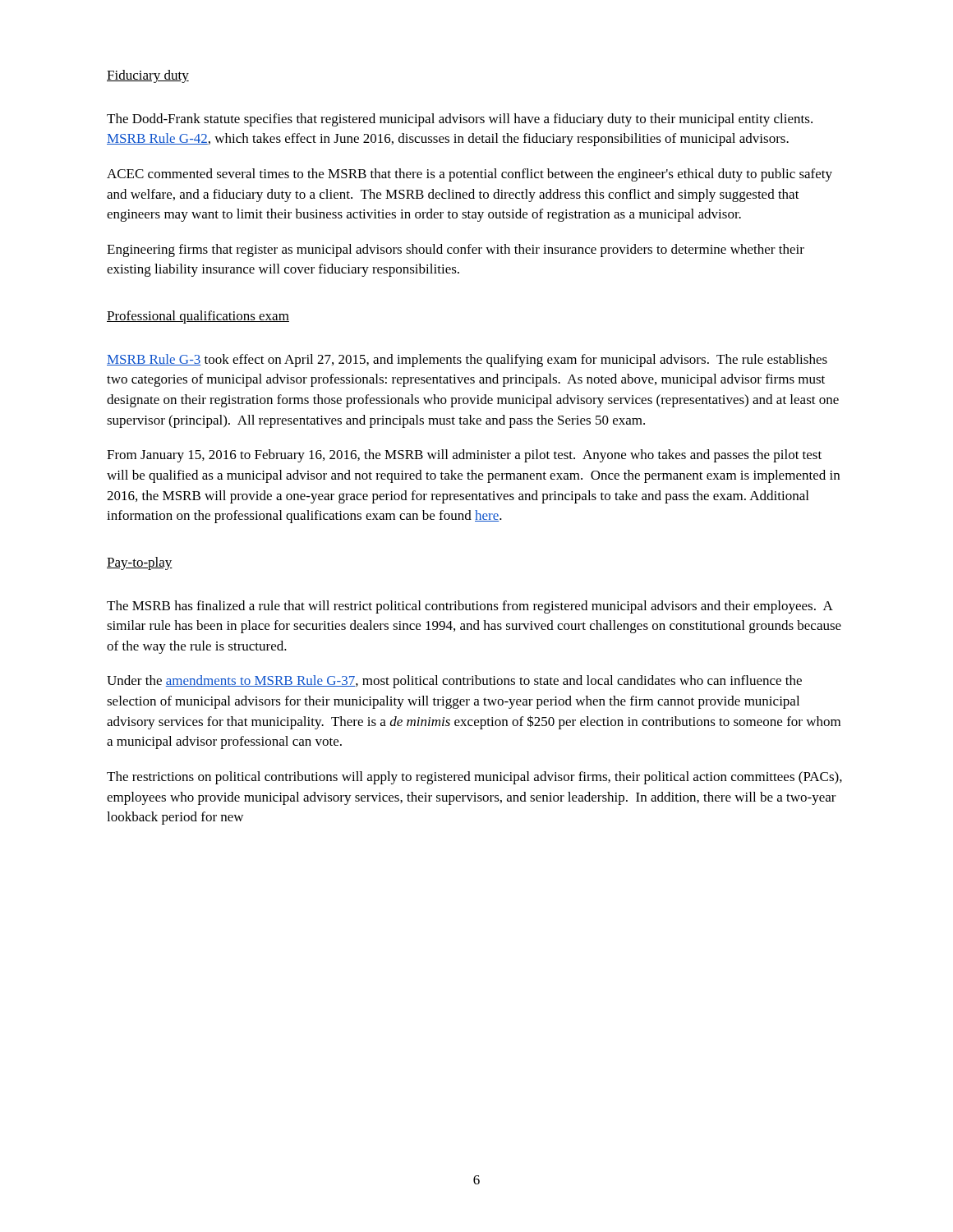
Task: Point to the region starting "From January 15,"
Action: (473, 485)
